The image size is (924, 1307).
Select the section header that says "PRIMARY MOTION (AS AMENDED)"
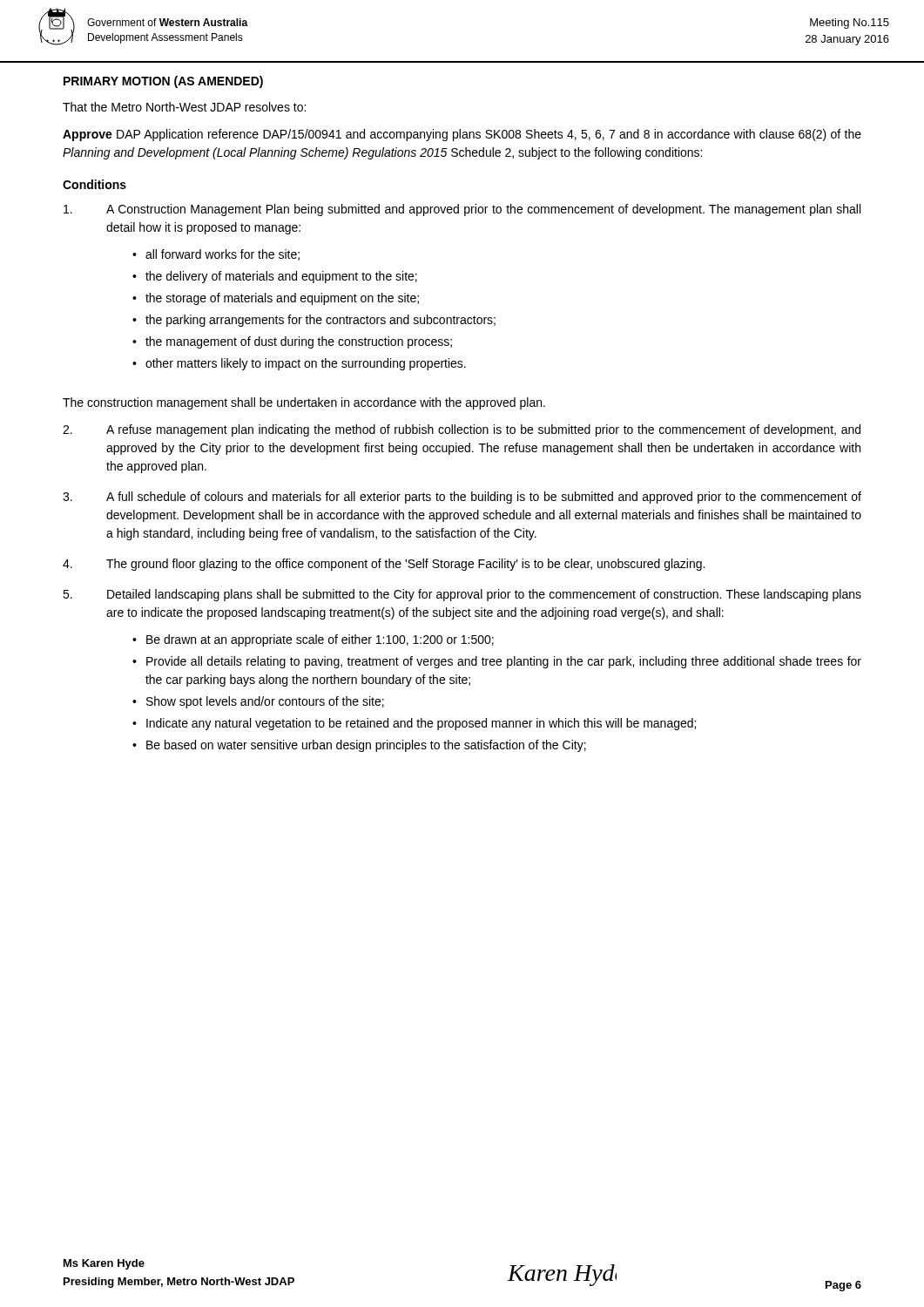[x=163, y=81]
